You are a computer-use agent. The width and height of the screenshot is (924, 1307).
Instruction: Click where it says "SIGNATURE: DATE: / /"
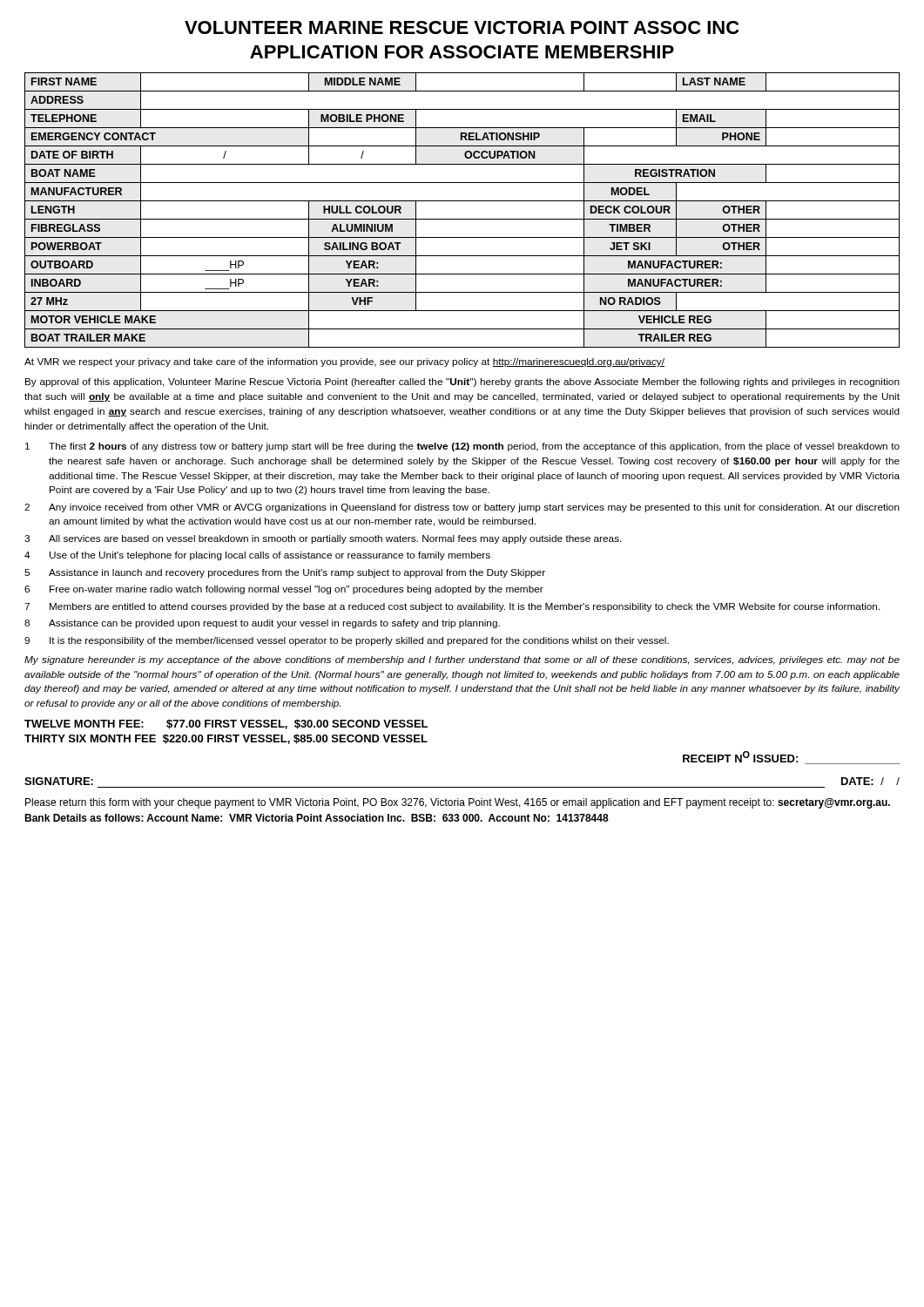(x=462, y=780)
